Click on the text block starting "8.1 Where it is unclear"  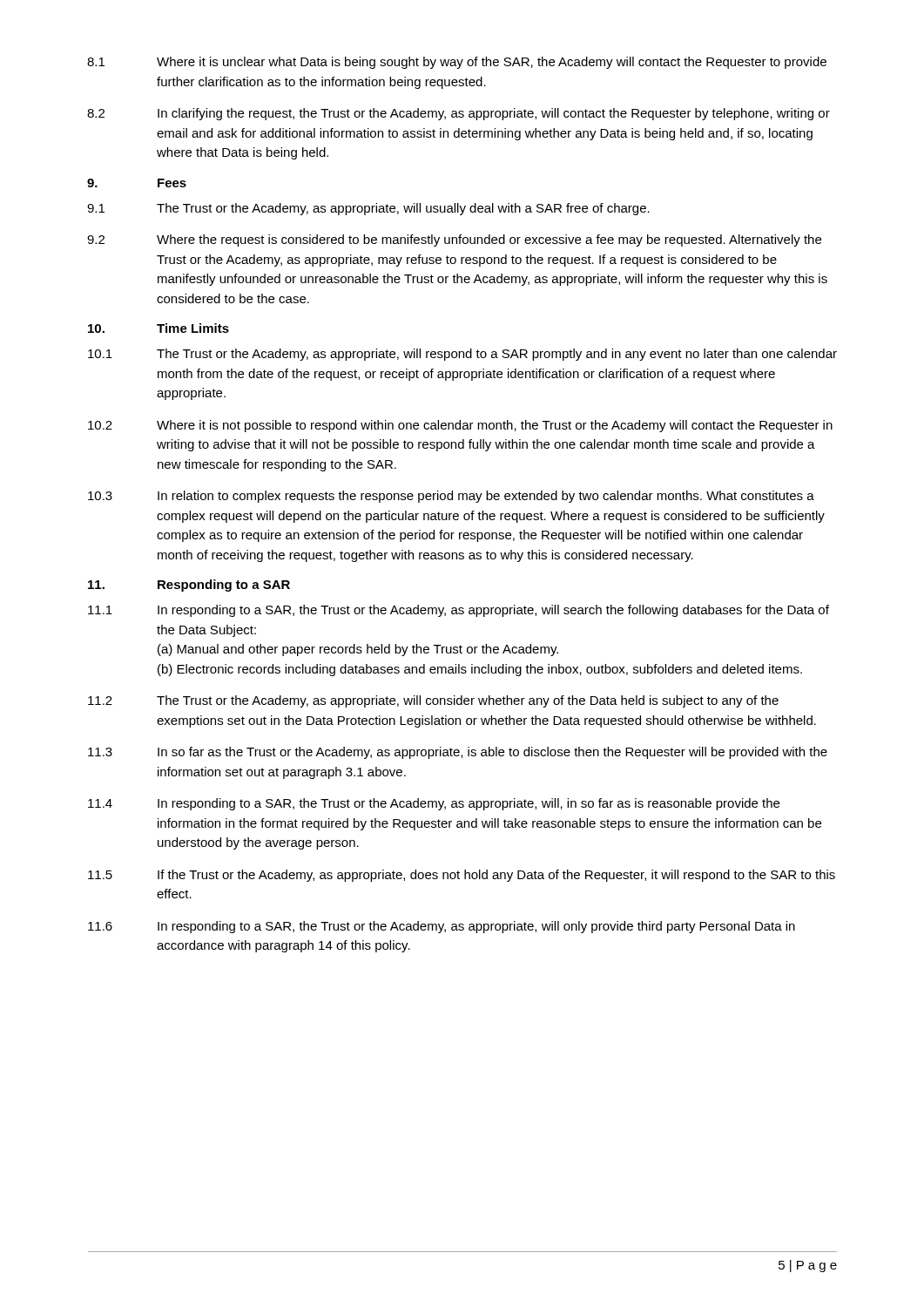(462, 72)
